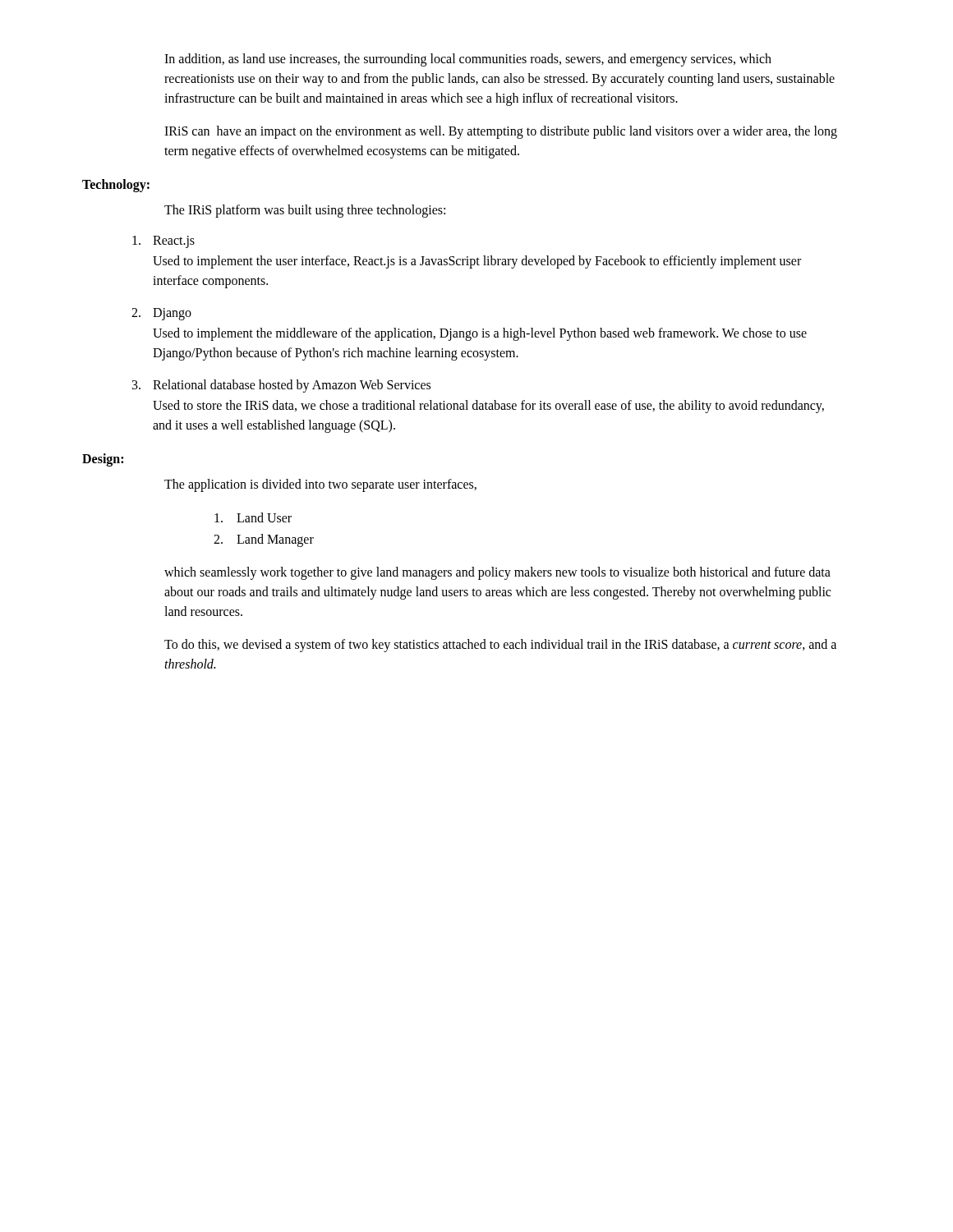Navigate to the region starting "To do this, we devised a system of"
This screenshot has width=953, height=1232.
click(501, 655)
